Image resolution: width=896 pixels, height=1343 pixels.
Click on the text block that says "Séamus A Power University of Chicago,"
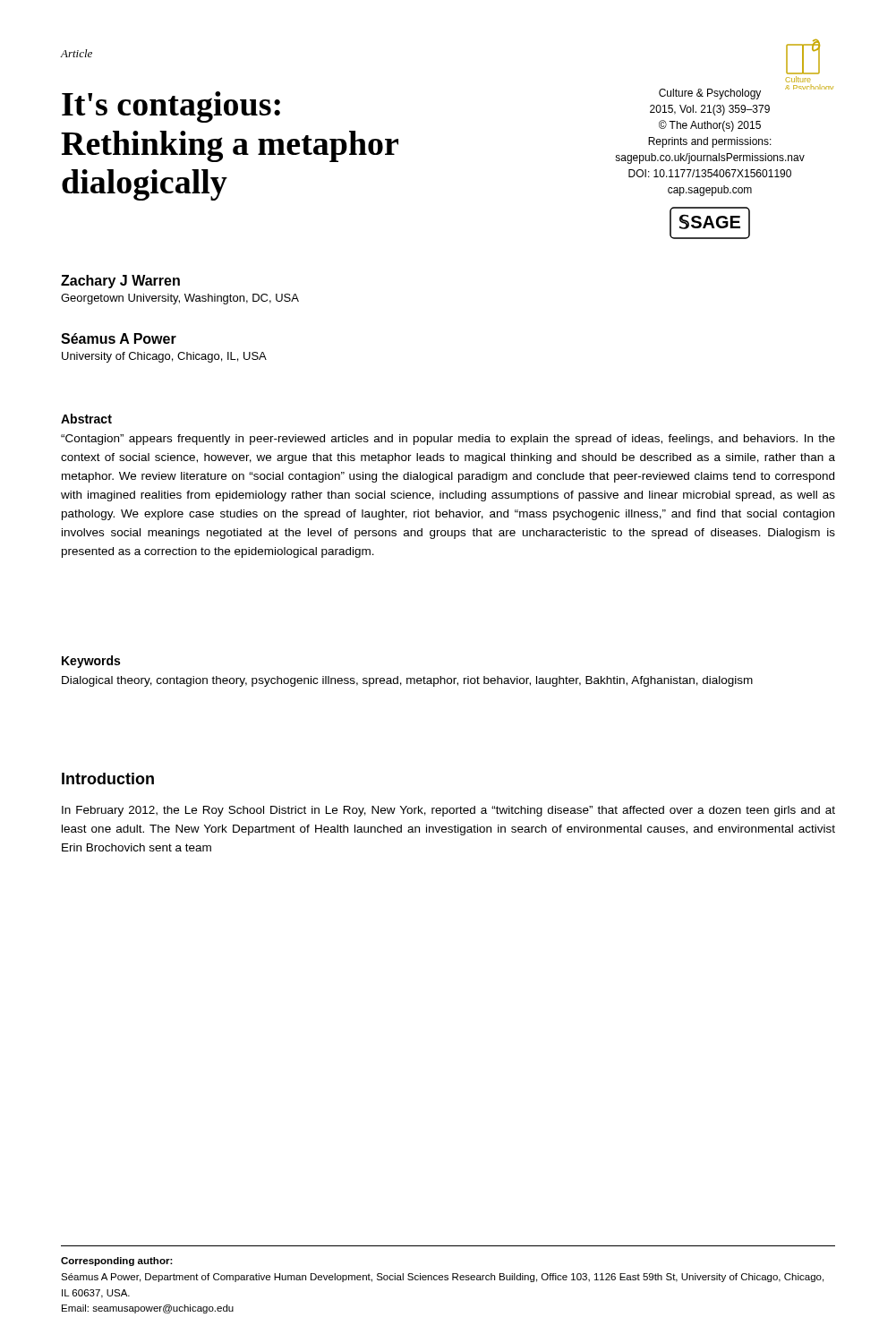click(x=164, y=347)
